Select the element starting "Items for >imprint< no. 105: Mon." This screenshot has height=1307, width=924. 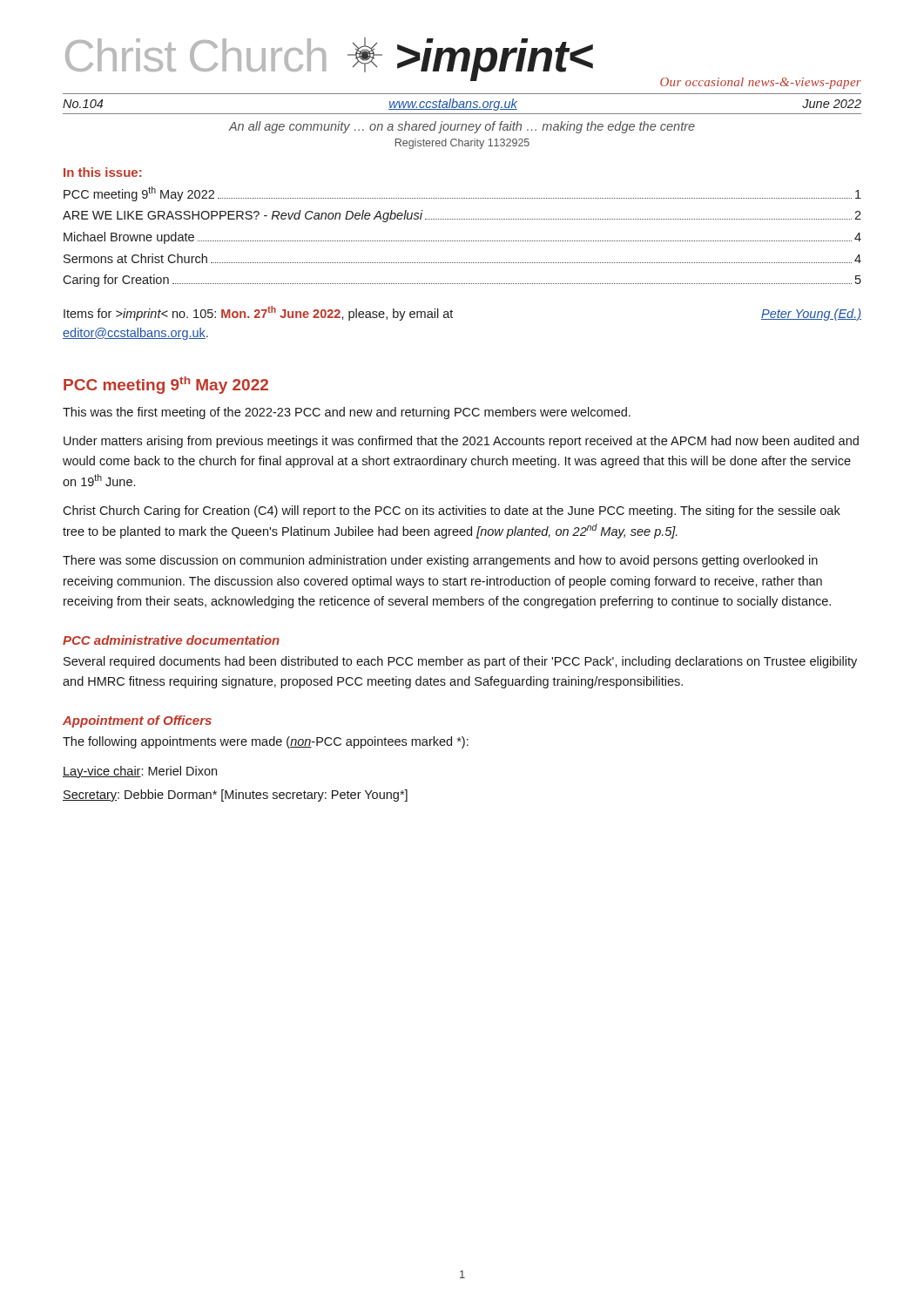click(x=462, y=323)
